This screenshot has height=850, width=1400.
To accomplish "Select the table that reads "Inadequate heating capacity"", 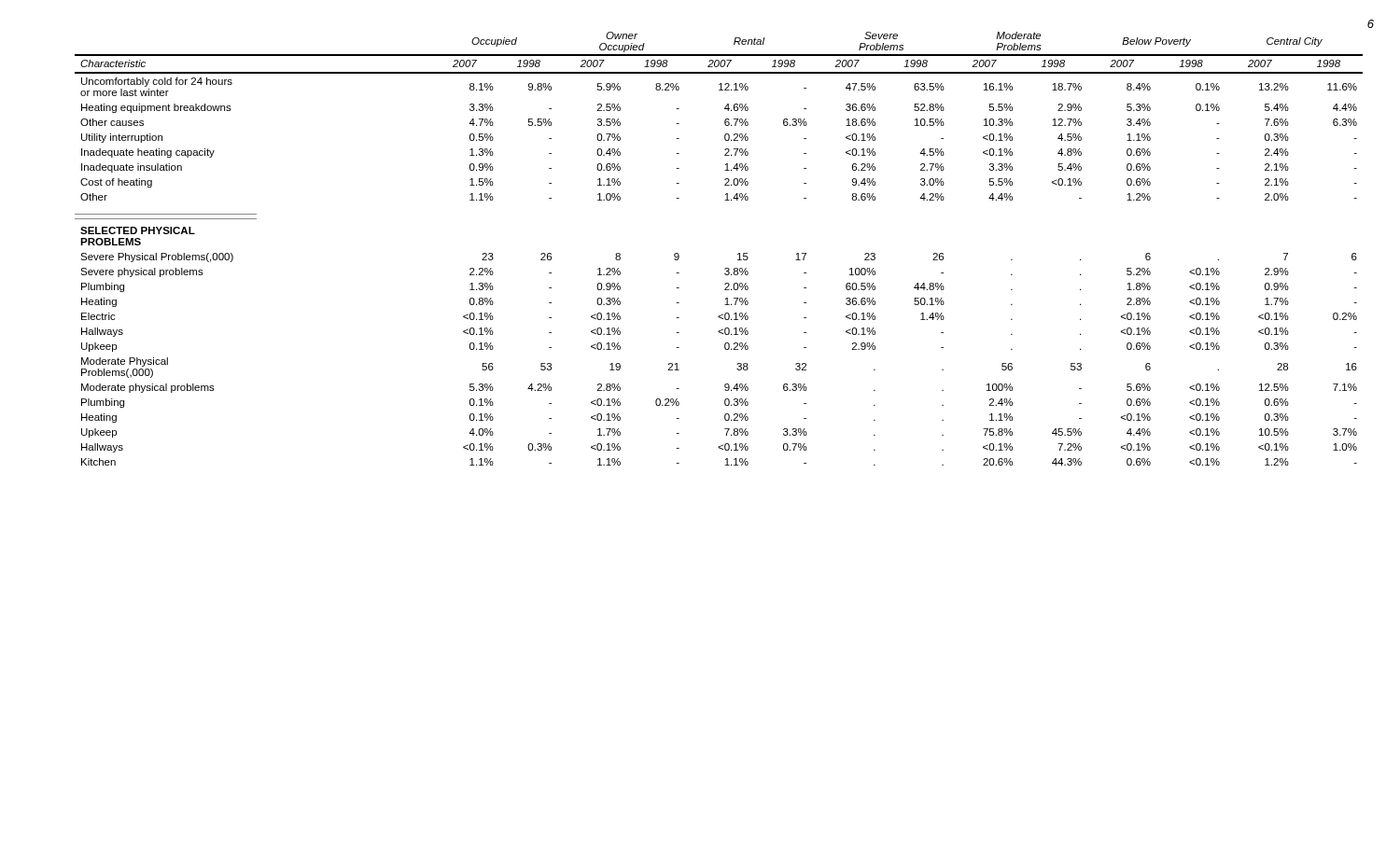I will 719,249.
